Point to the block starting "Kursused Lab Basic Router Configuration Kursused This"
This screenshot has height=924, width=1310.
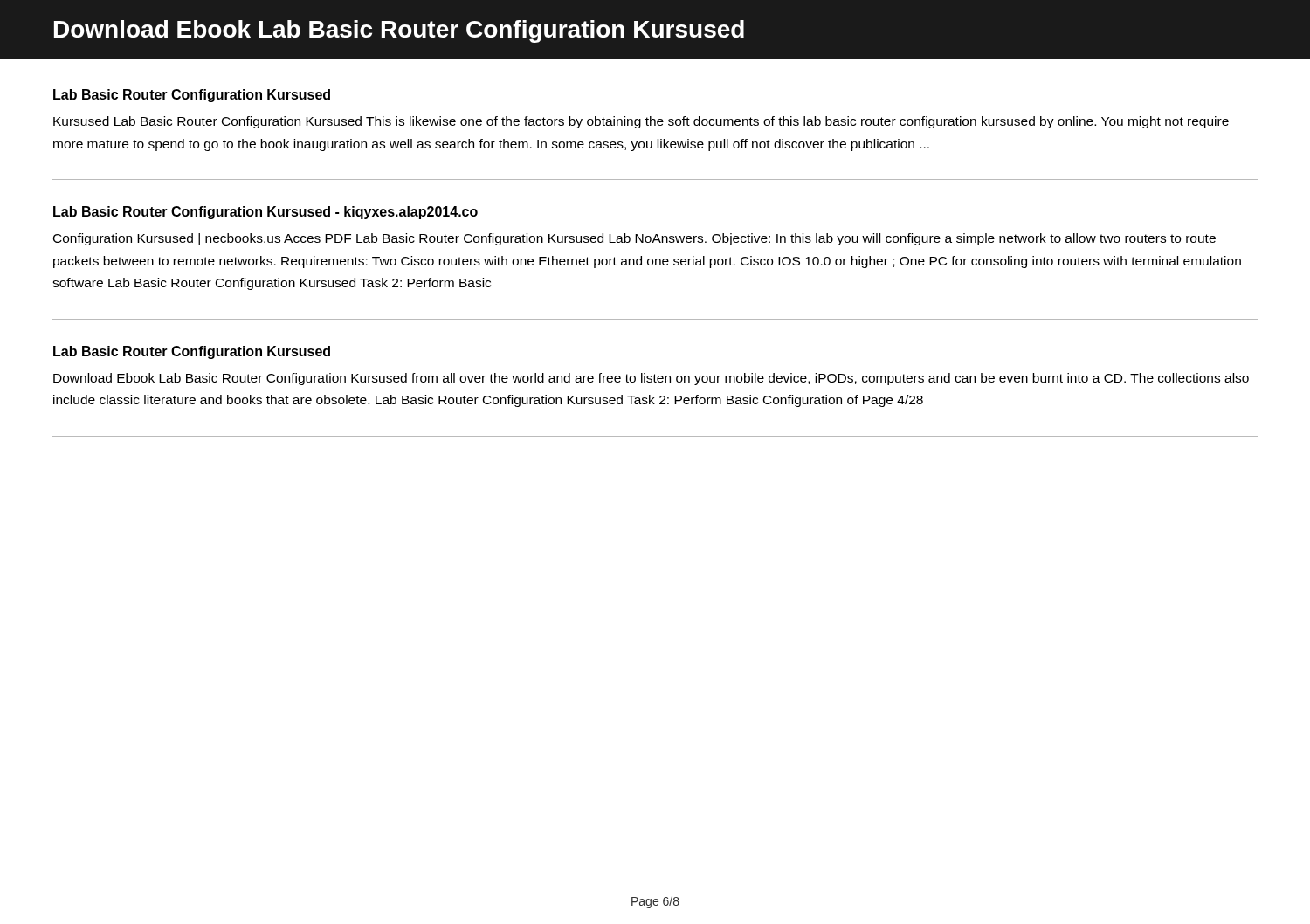655,132
